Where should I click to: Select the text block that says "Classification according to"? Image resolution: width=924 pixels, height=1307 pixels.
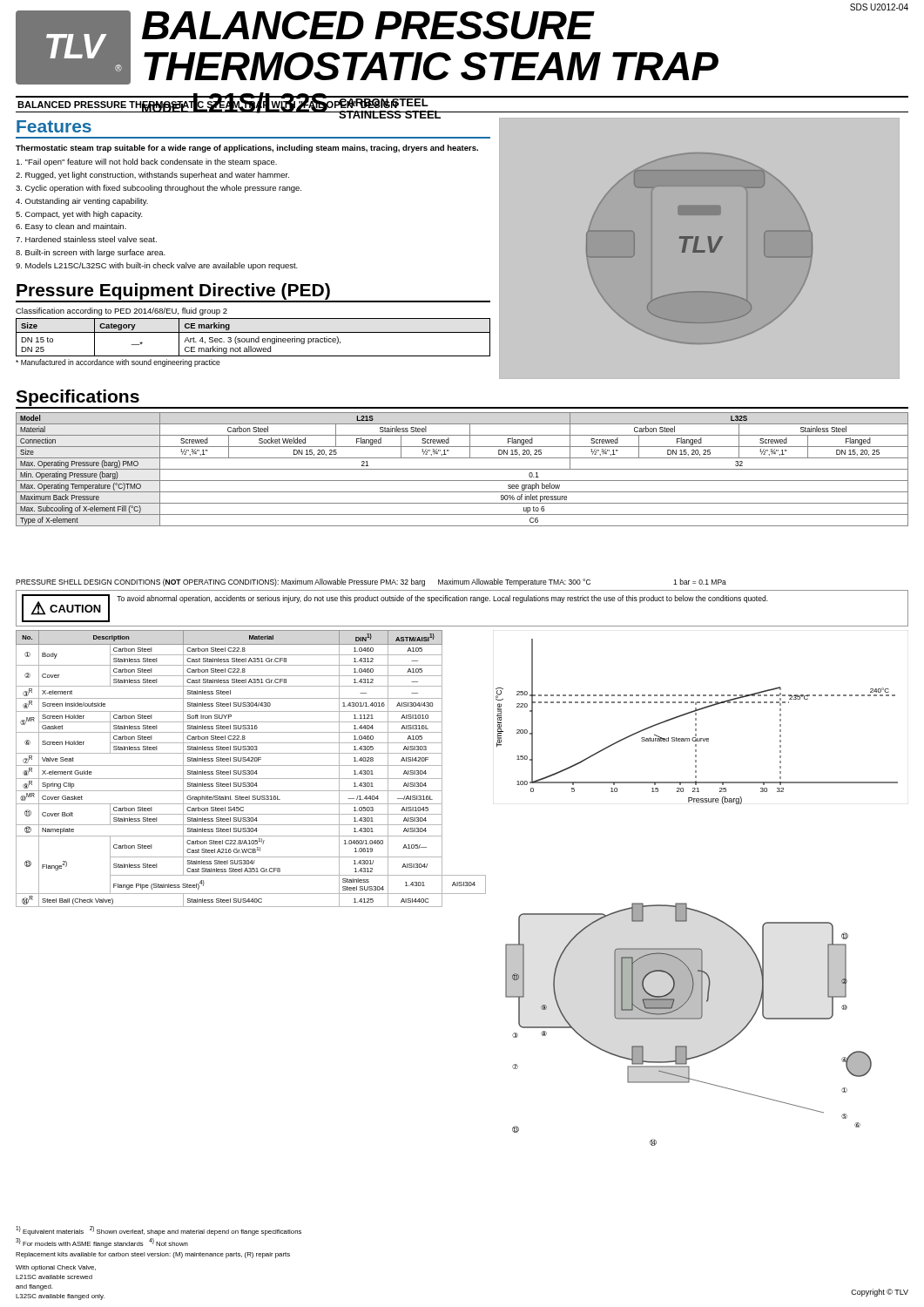pos(121,310)
